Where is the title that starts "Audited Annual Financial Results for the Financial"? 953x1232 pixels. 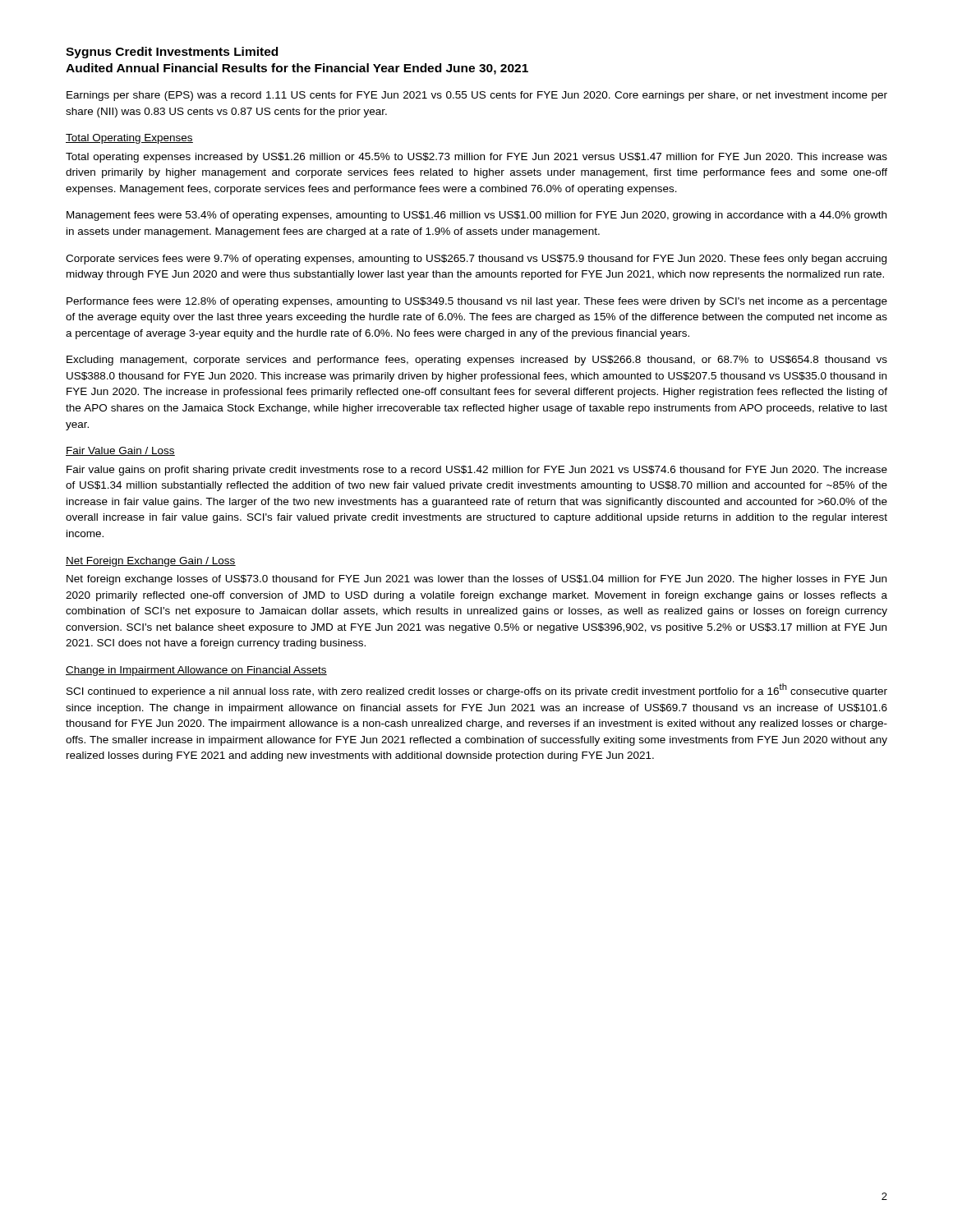(x=476, y=68)
